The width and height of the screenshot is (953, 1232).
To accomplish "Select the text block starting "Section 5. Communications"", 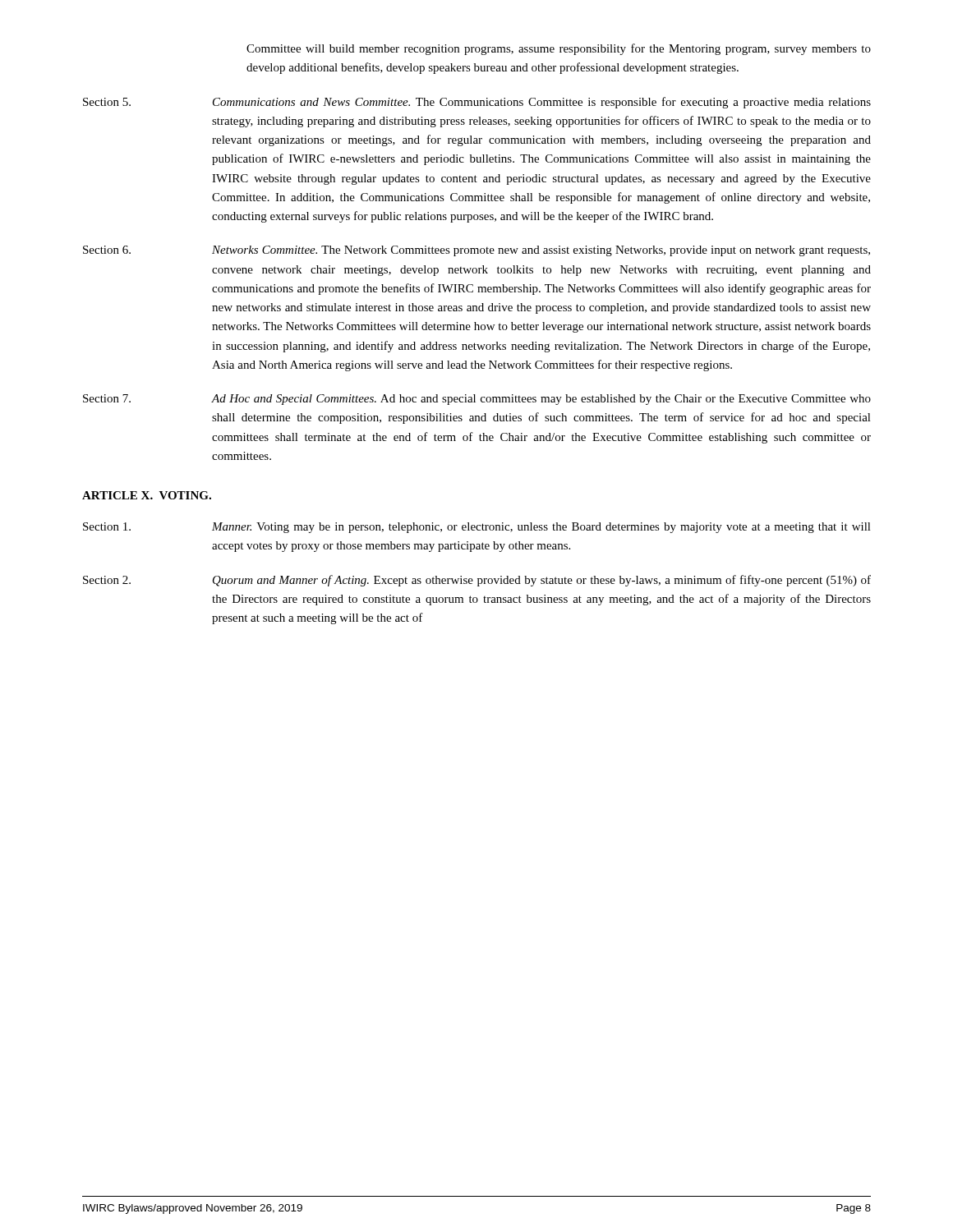I will pyautogui.click(x=476, y=159).
